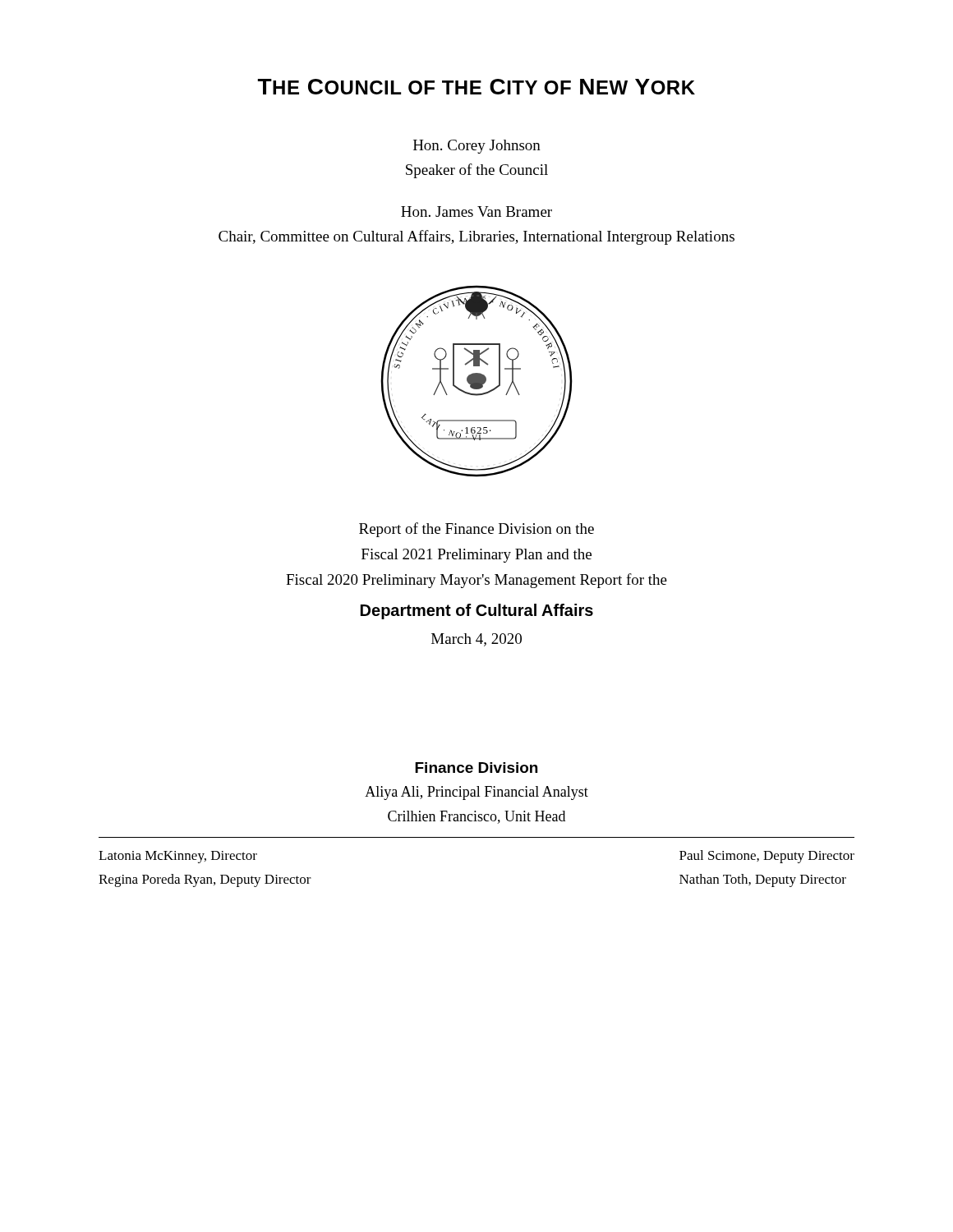Locate the region starting "March 4, 2020"

(476, 638)
